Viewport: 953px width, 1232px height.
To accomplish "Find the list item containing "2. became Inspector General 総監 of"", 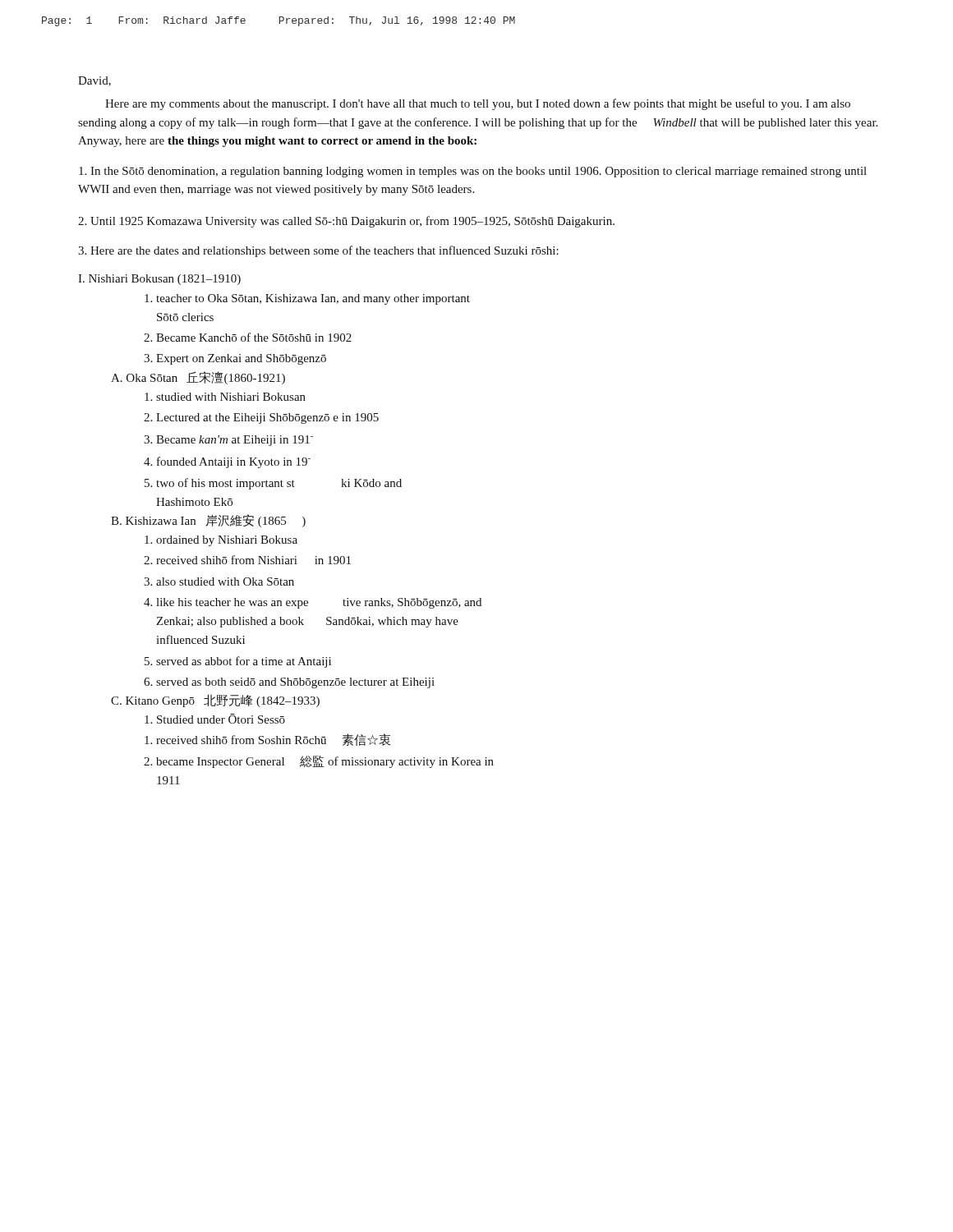I will 319,770.
